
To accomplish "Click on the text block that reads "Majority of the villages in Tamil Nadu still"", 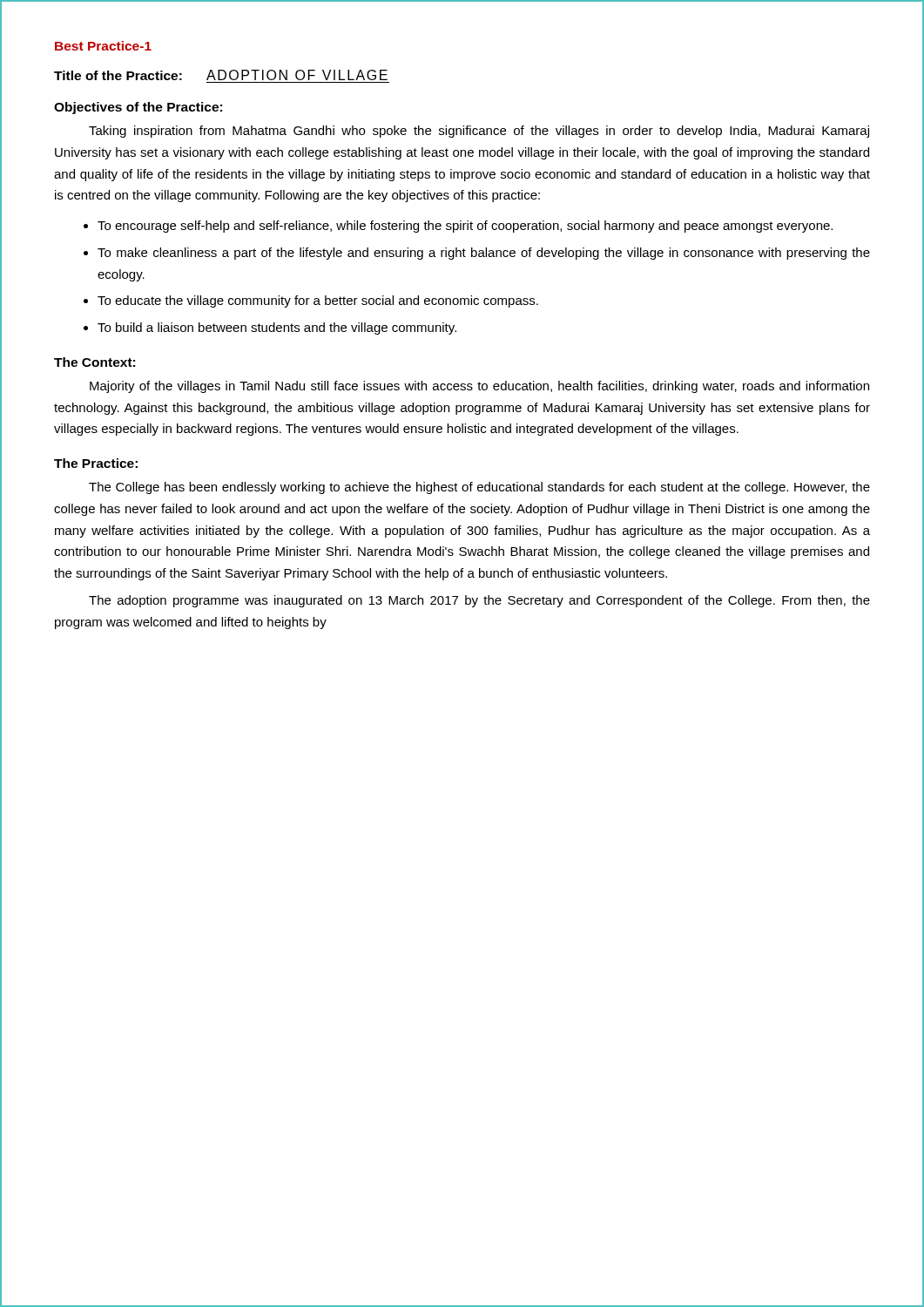I will click(x=462, y=407).
